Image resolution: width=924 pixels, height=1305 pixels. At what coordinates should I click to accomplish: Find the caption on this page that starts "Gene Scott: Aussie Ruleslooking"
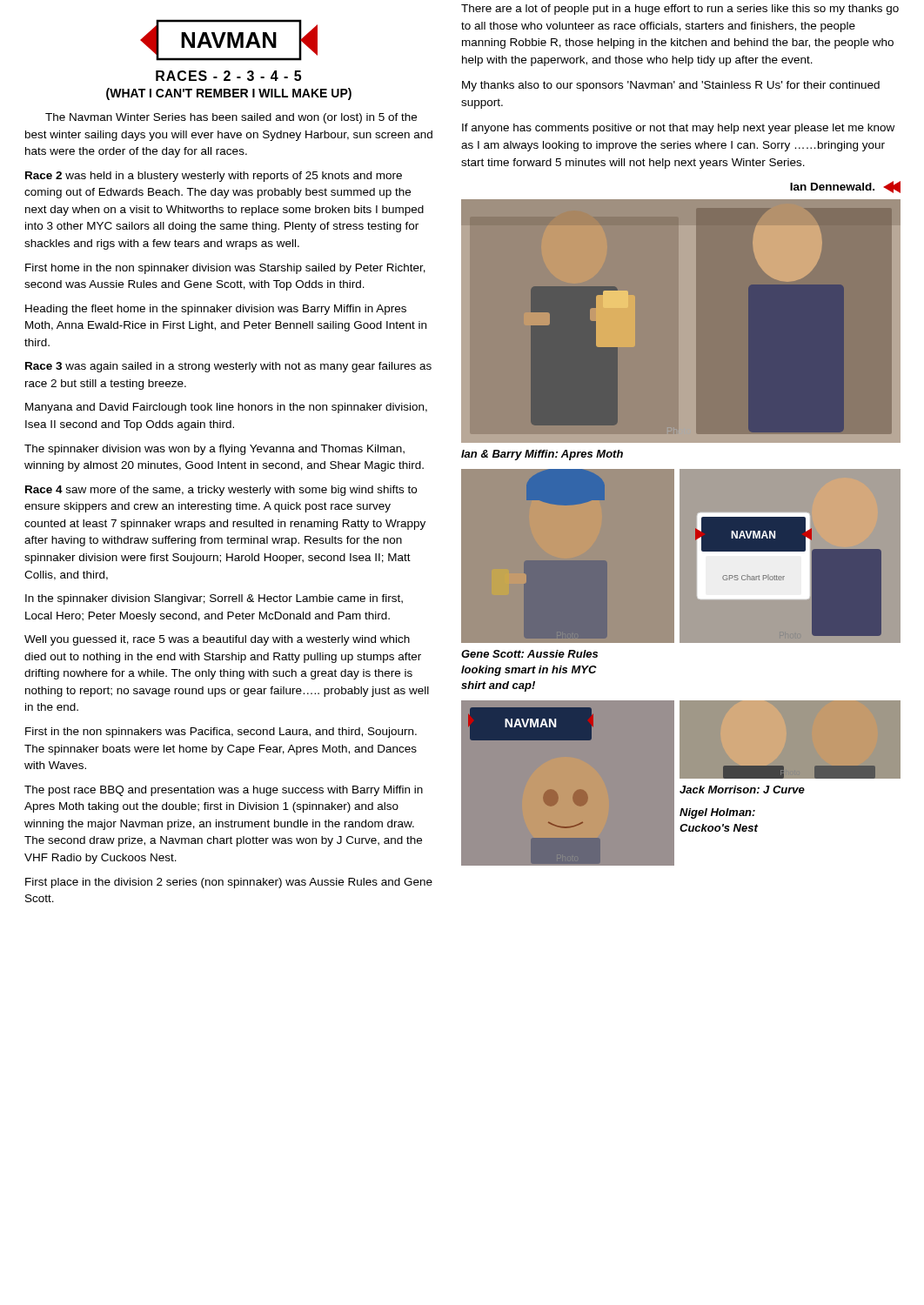click(530, 670)
